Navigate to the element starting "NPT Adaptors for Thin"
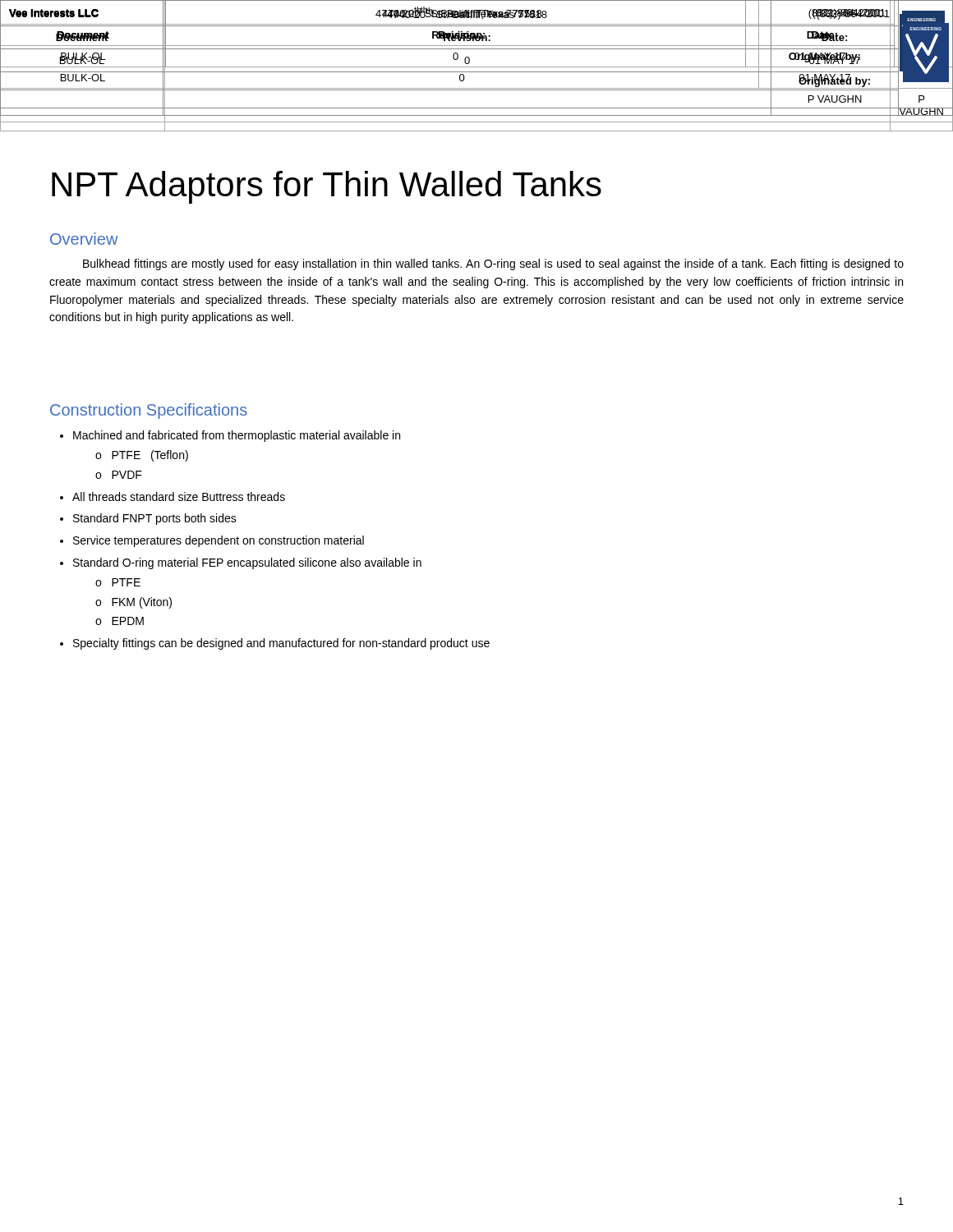 (x=326, y=184)
